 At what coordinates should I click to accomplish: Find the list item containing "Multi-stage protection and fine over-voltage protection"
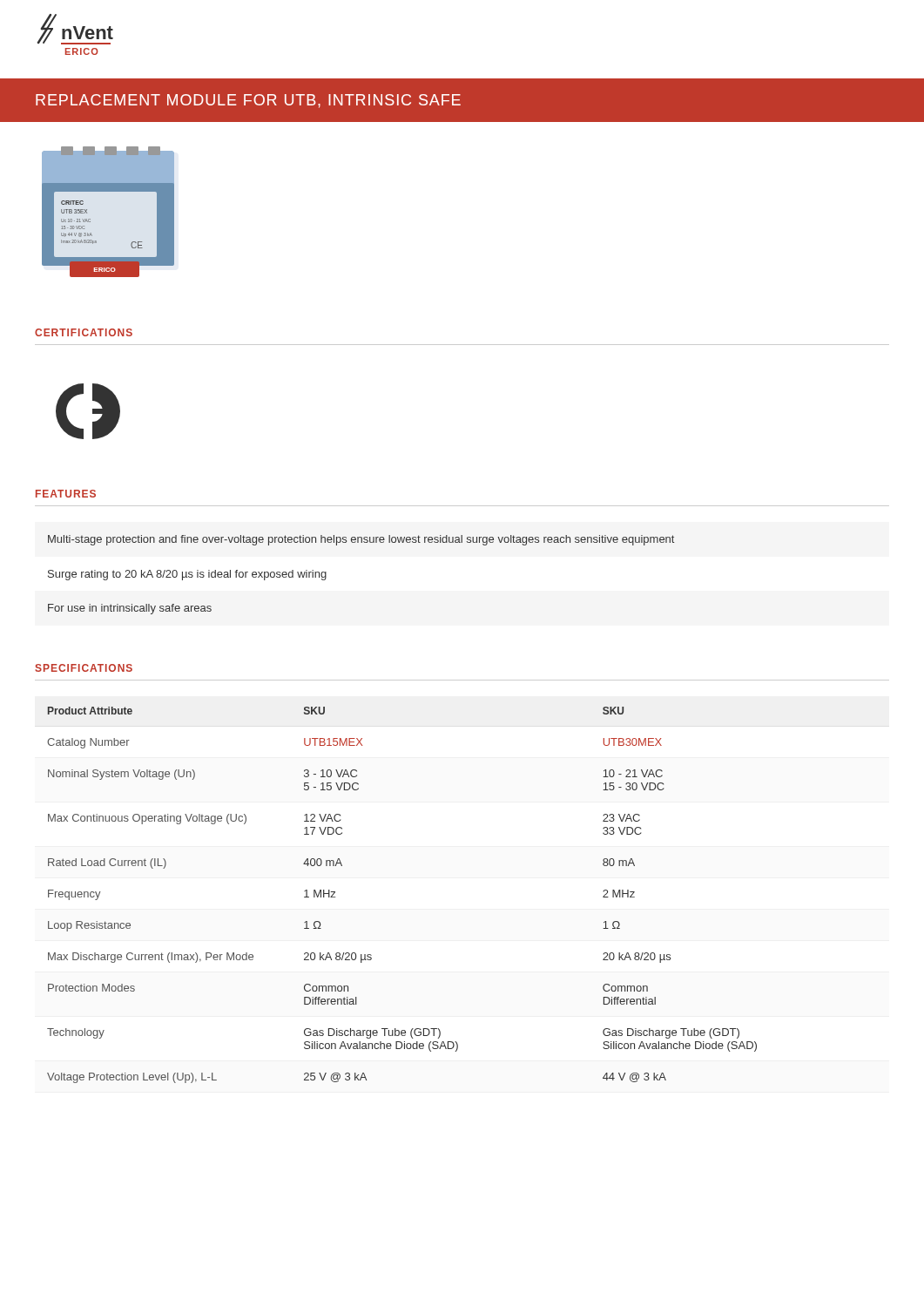[x=361, y=539]
